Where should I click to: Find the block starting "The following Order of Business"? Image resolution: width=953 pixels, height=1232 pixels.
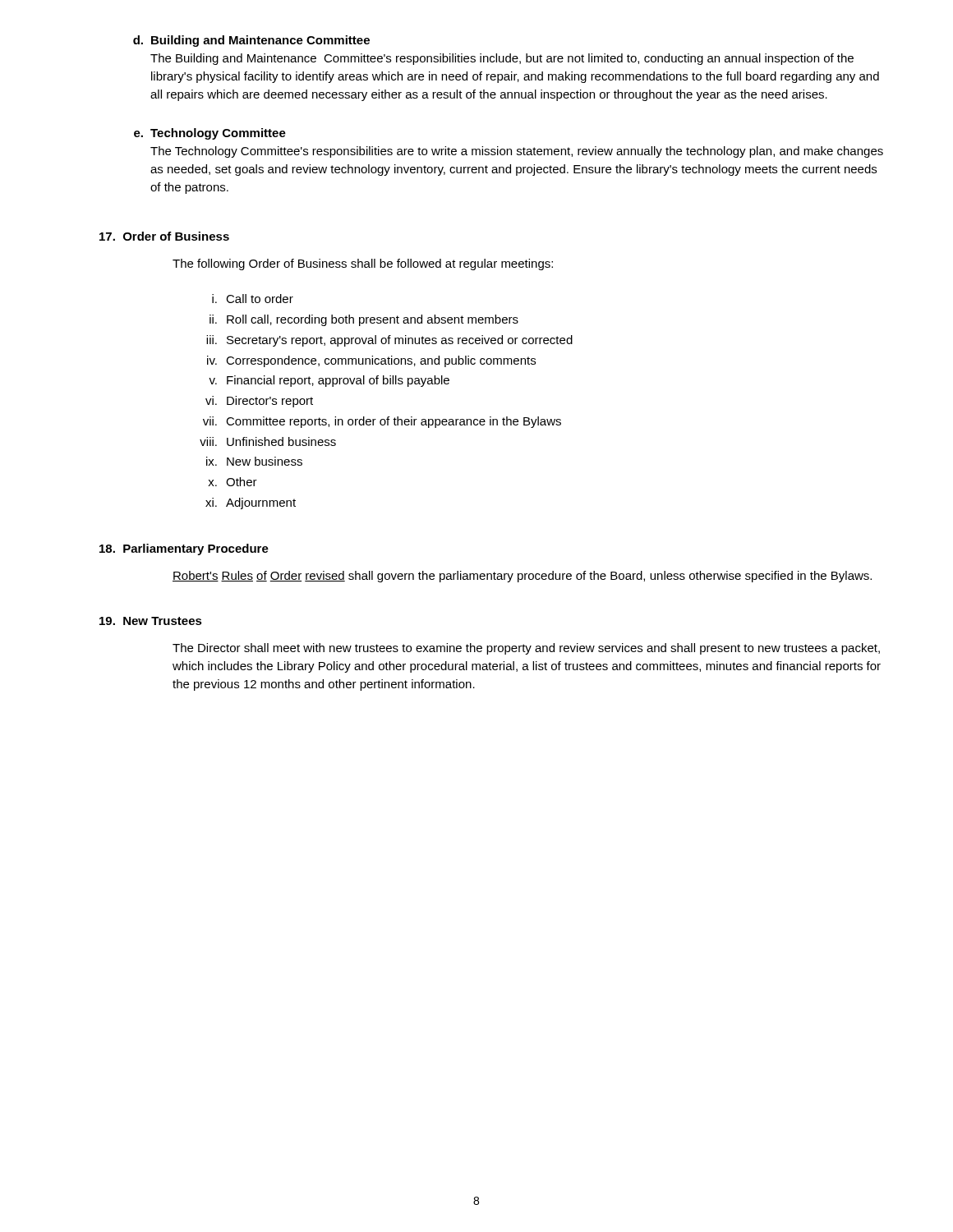[x=363, y=263]
